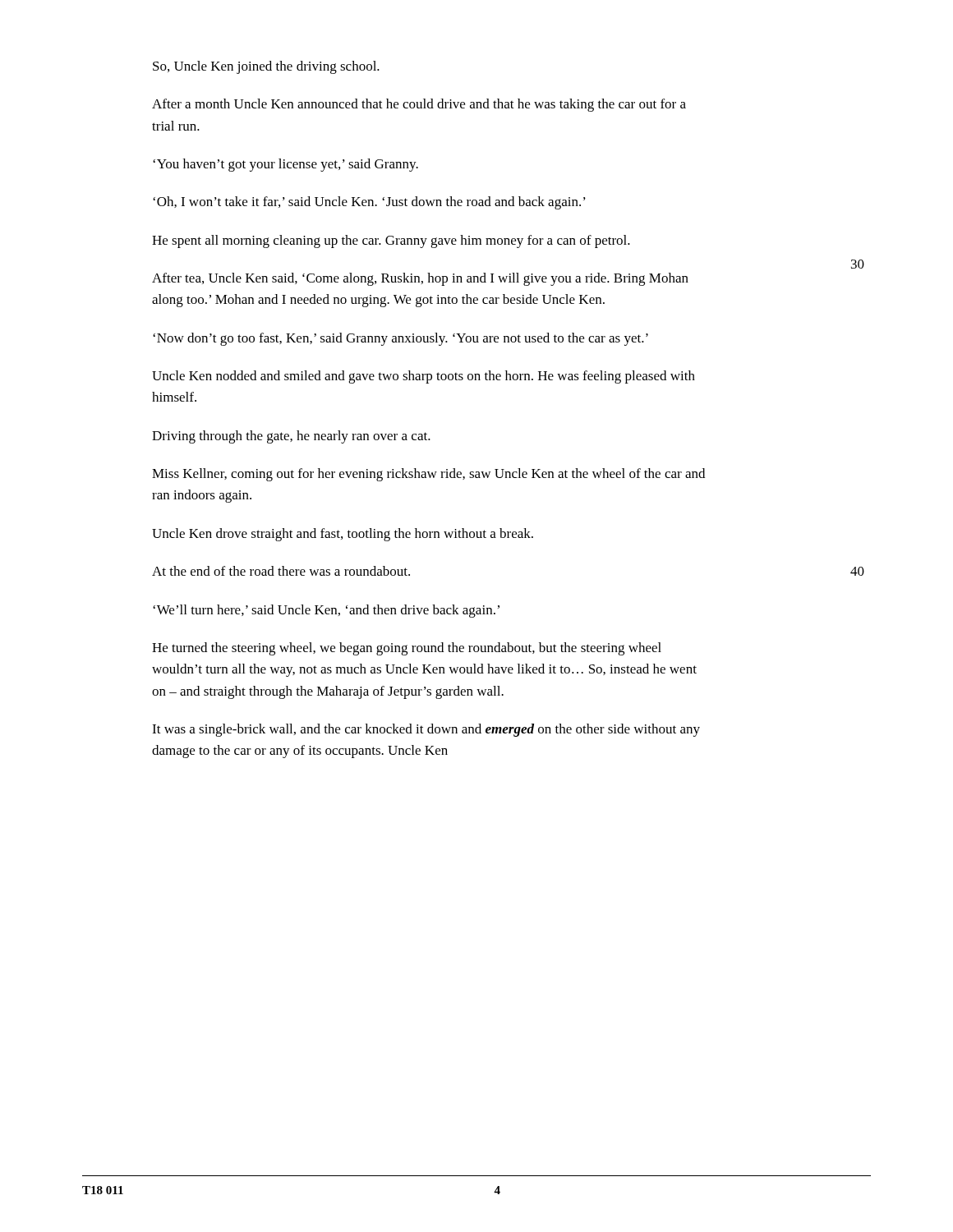
Task: Point to the block beginning "‘You haven’t got your license yet,’"
Action: 285,164
